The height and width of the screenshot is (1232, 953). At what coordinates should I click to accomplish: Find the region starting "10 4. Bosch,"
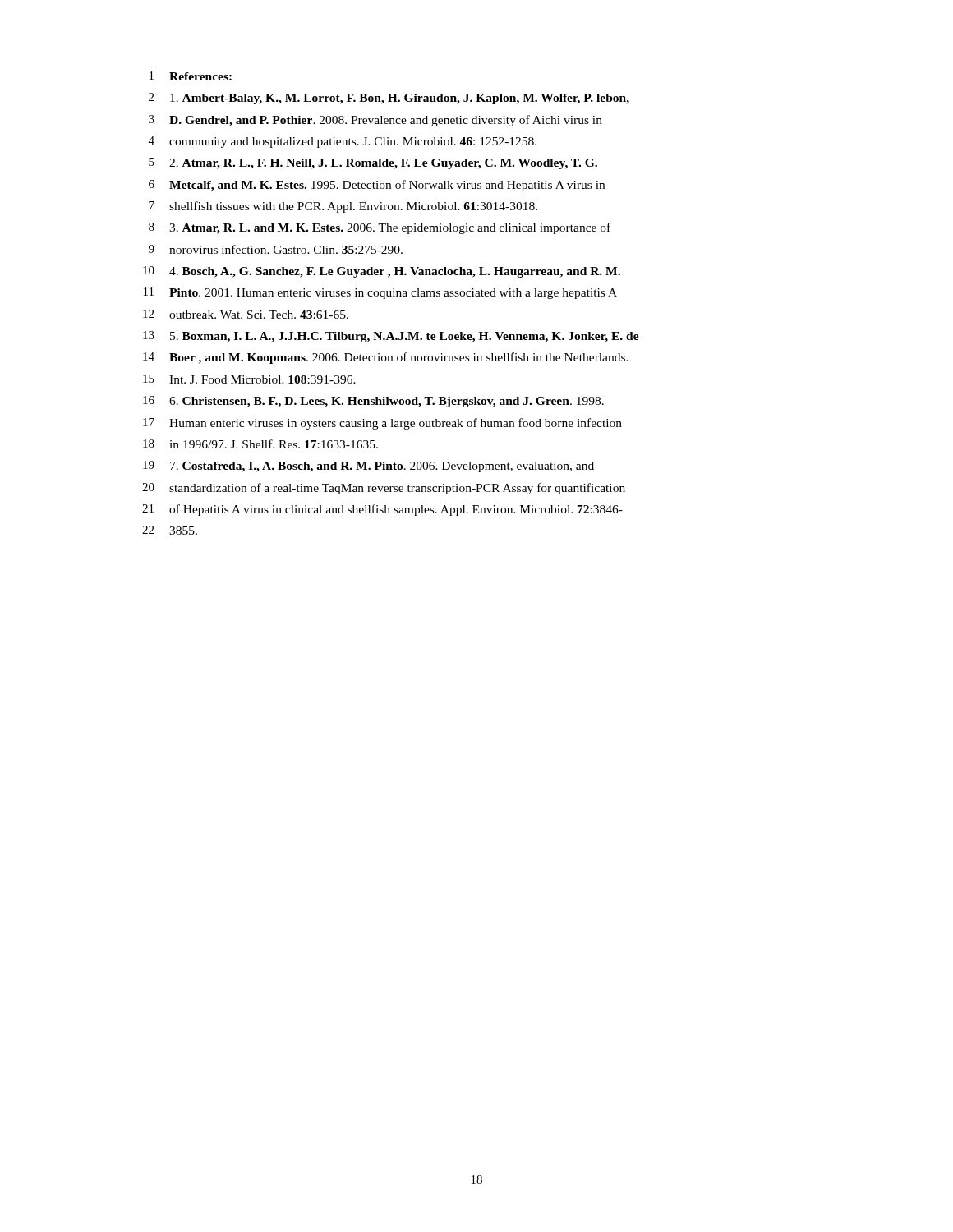point(476,271)
